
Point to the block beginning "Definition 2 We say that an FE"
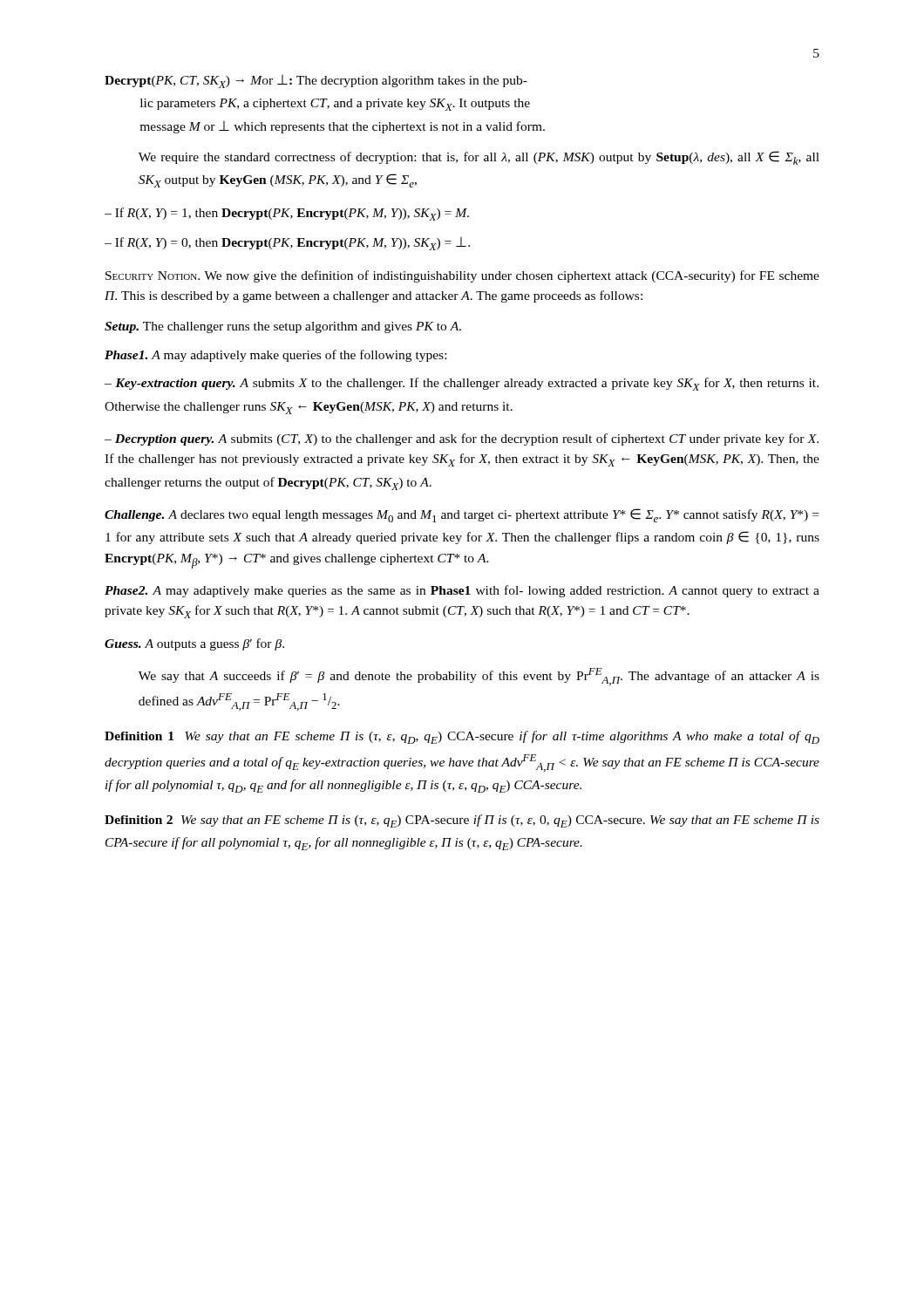tap(462, 832)
